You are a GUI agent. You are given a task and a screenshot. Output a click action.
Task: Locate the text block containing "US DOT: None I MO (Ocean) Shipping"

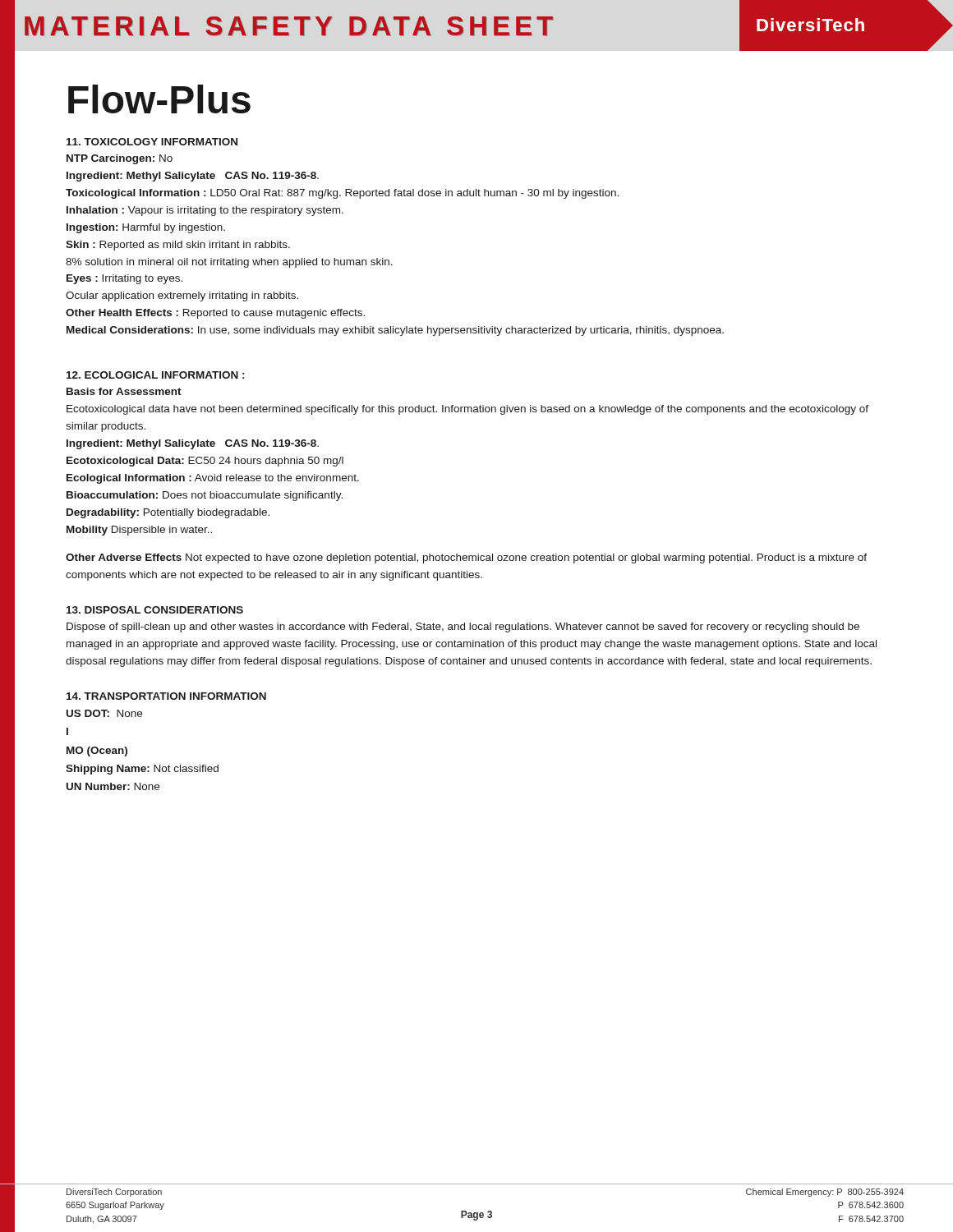104,713
